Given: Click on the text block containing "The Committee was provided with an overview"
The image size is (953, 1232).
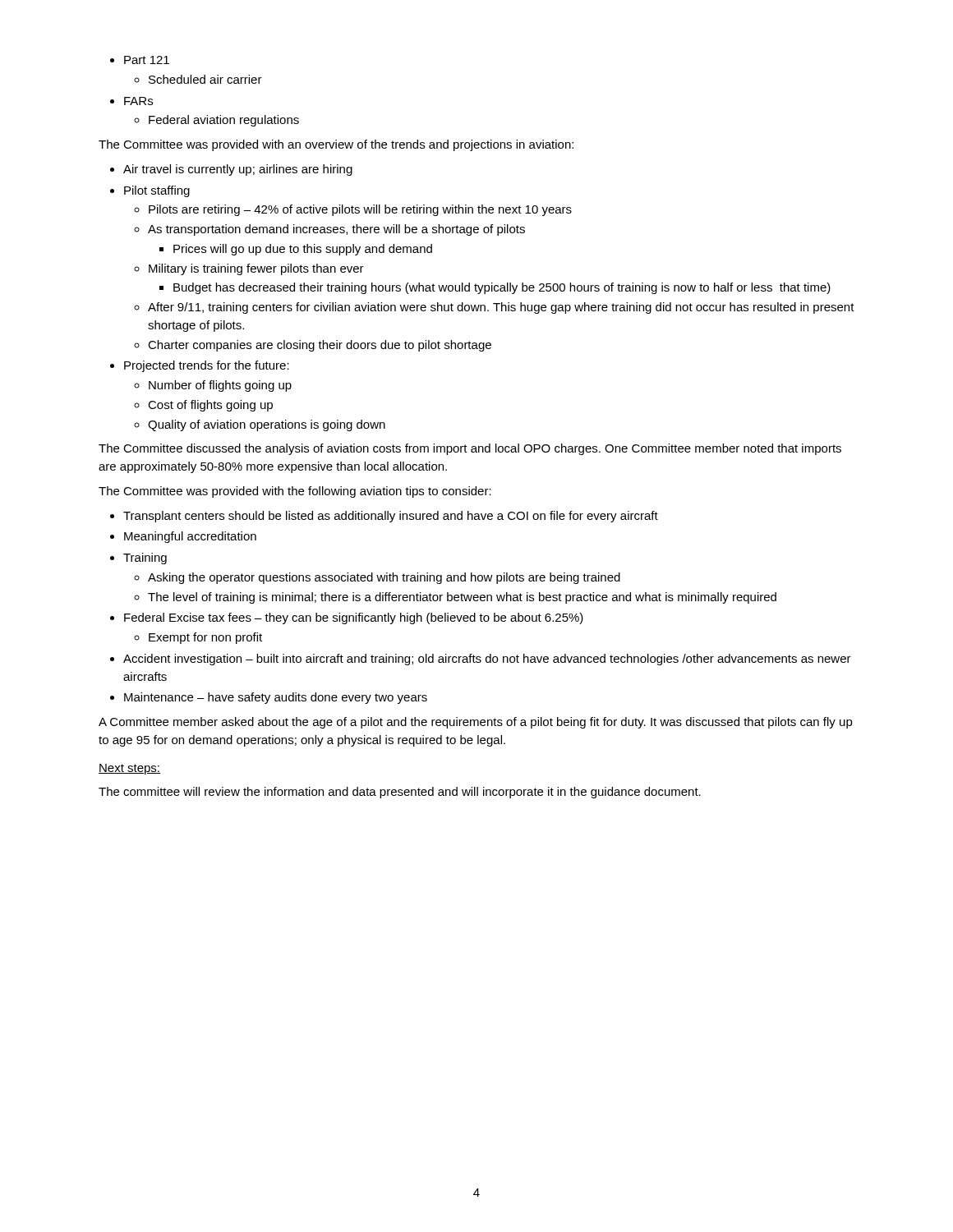Looking at the screenshot, I should pyautogui.click(x=476, y=144).
